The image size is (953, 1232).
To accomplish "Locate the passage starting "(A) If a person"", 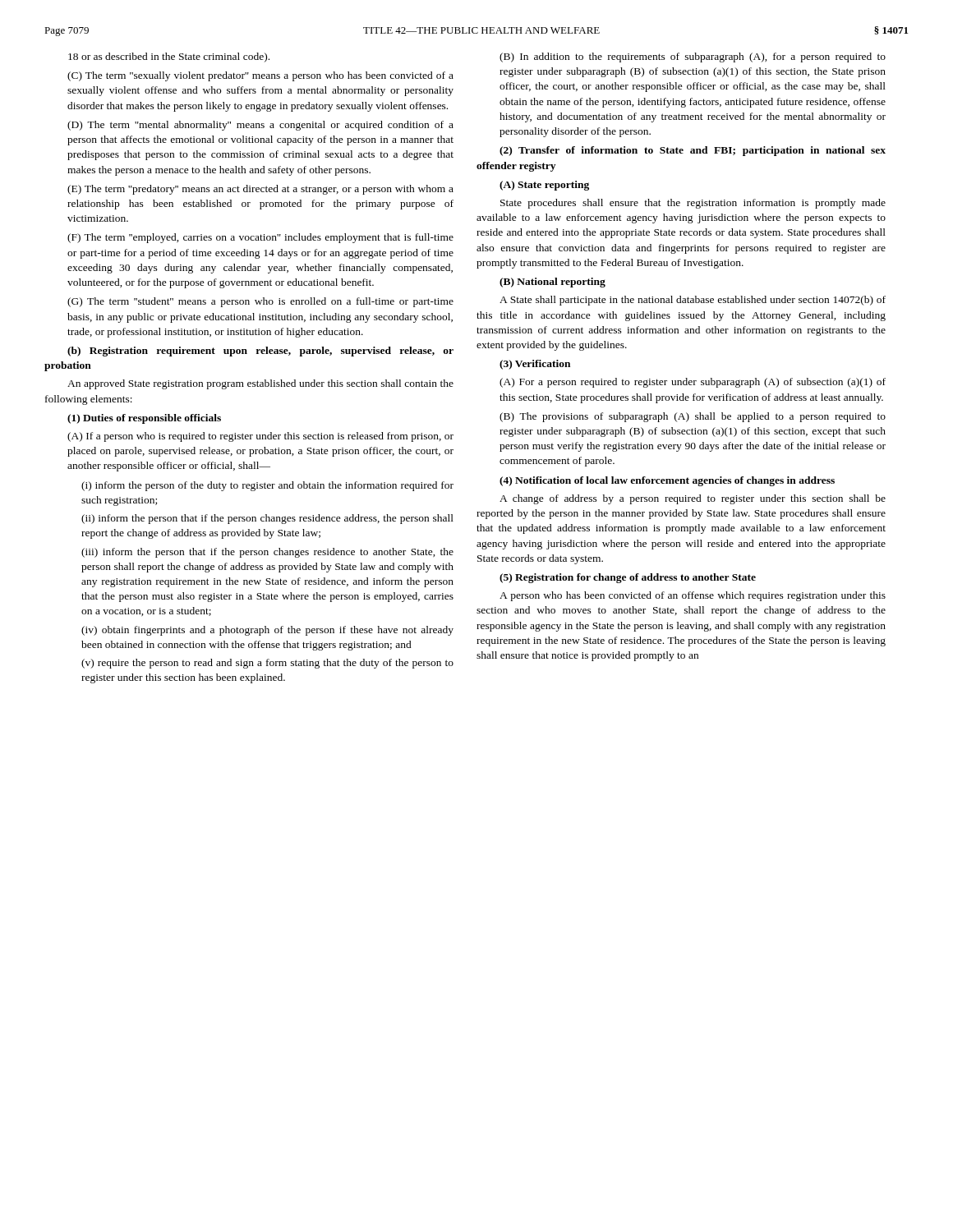I will (x=249, y=557).
